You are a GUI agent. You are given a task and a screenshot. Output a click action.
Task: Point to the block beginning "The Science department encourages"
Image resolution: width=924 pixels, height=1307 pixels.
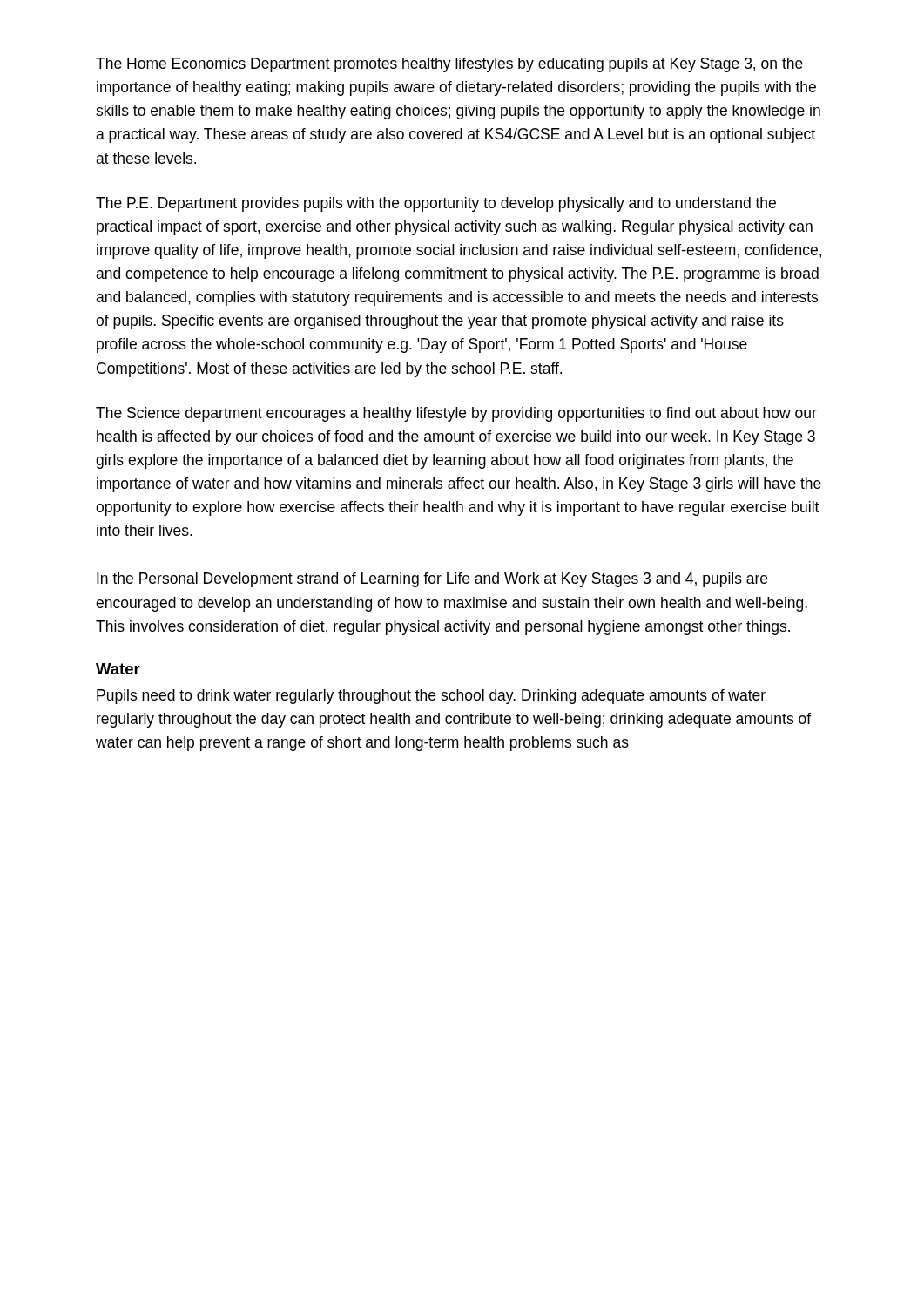point(459,472)
